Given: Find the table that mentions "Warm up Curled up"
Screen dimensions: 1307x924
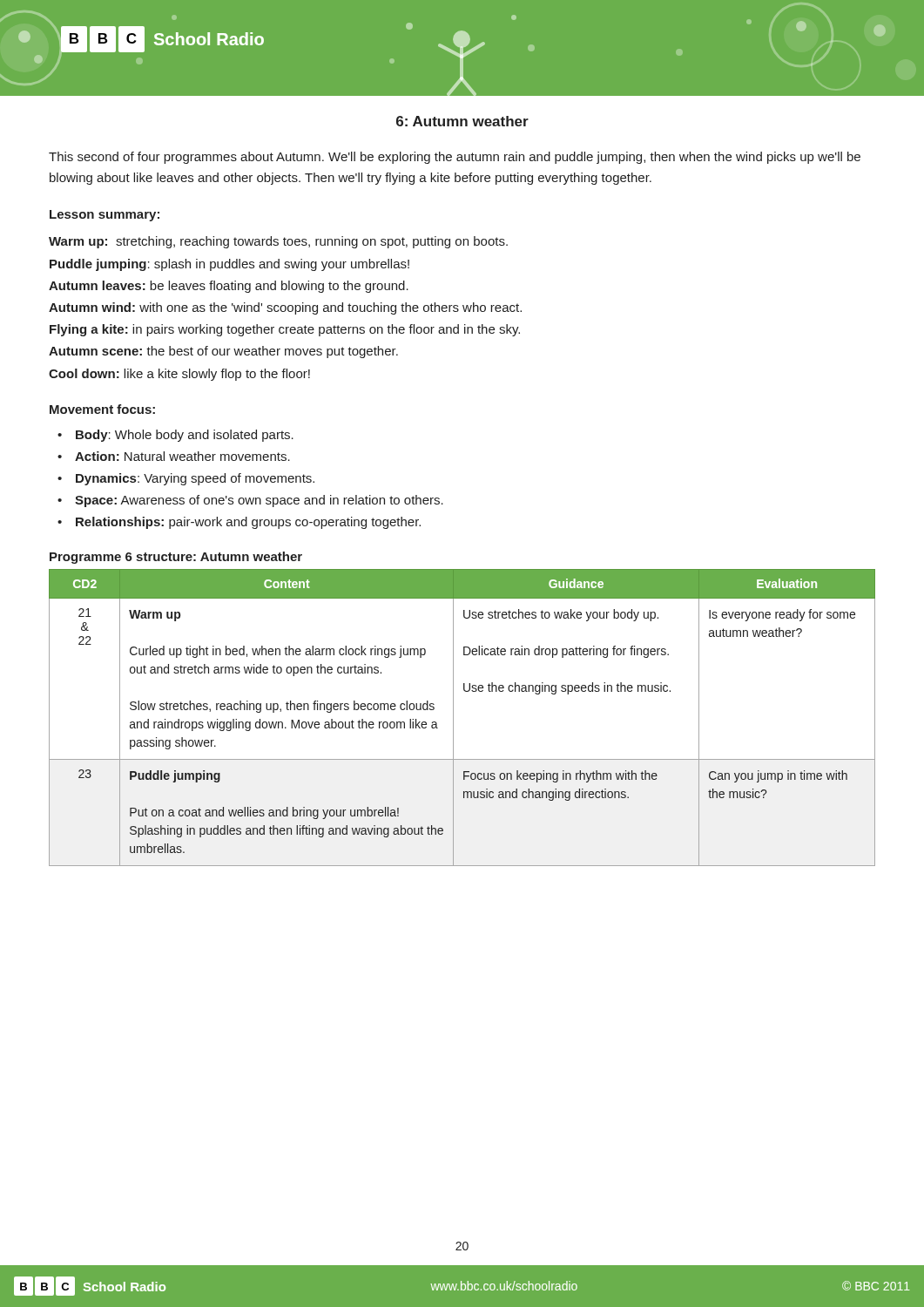Looking at the screenshot, I should (x=462, y=717).
